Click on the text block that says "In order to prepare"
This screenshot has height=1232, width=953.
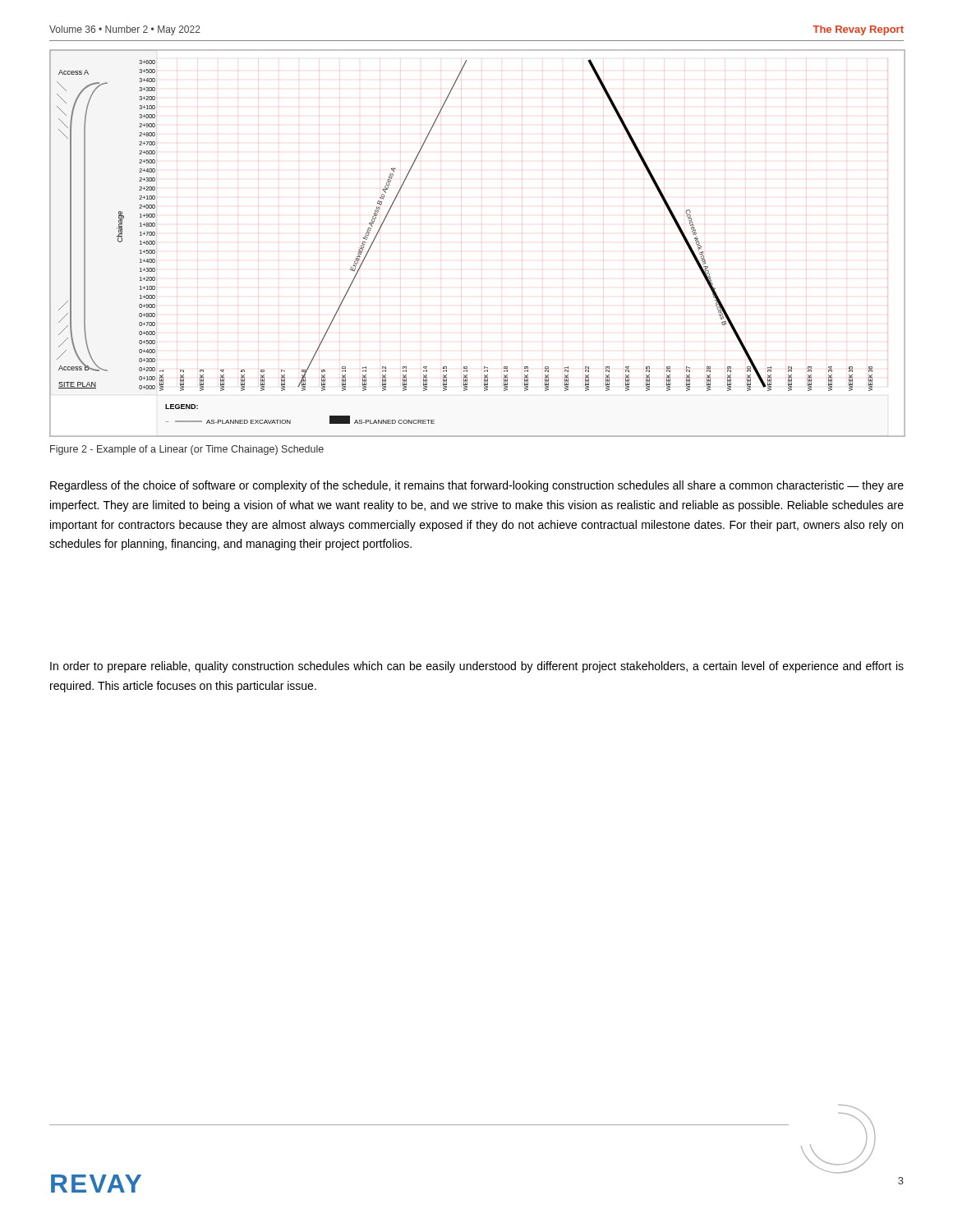tap(476, 676)
